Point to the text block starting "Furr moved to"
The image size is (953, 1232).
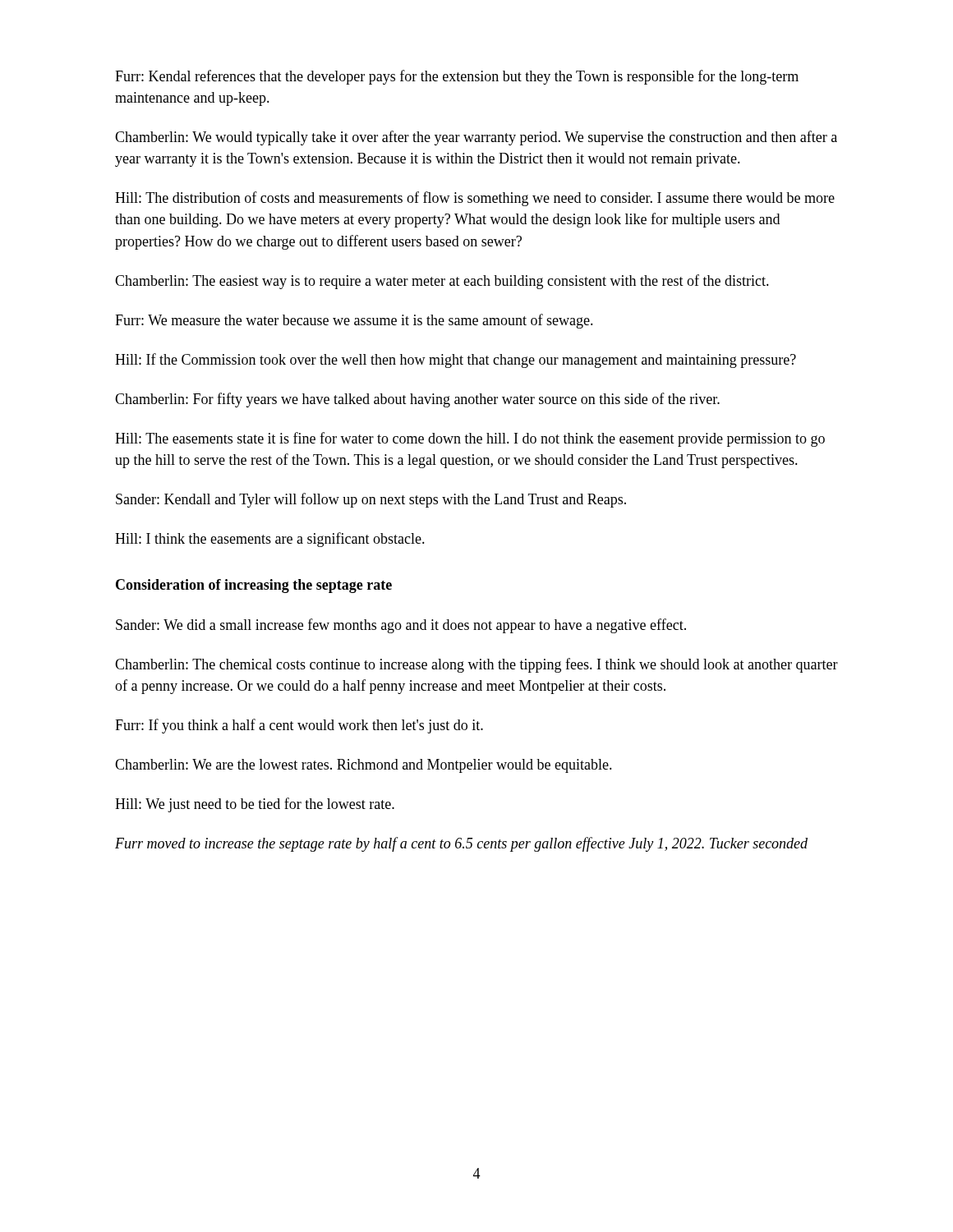pos(461,844)
